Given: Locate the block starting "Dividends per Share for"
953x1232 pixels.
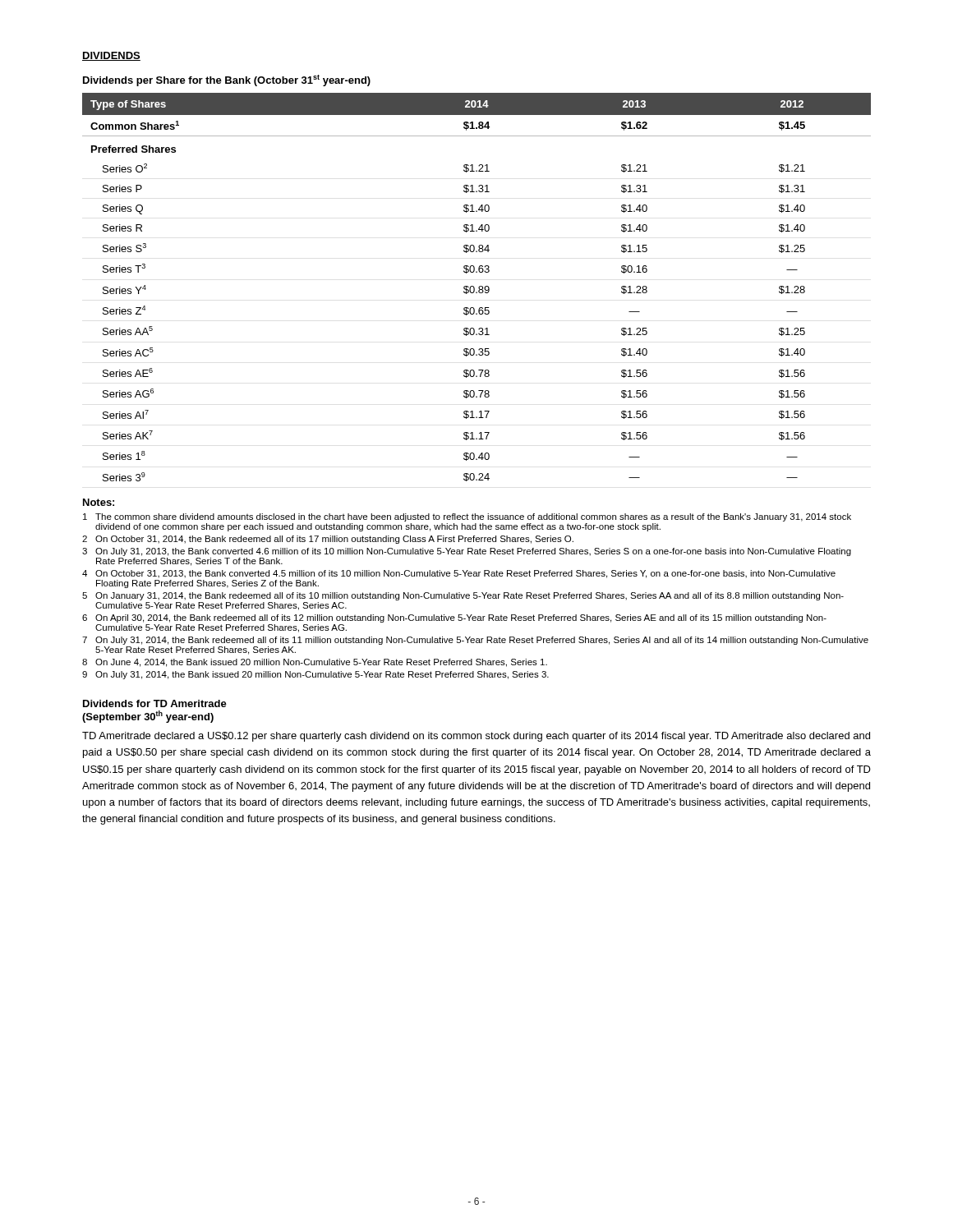Looking at the screenshot, I should click(x=226, y=80).
